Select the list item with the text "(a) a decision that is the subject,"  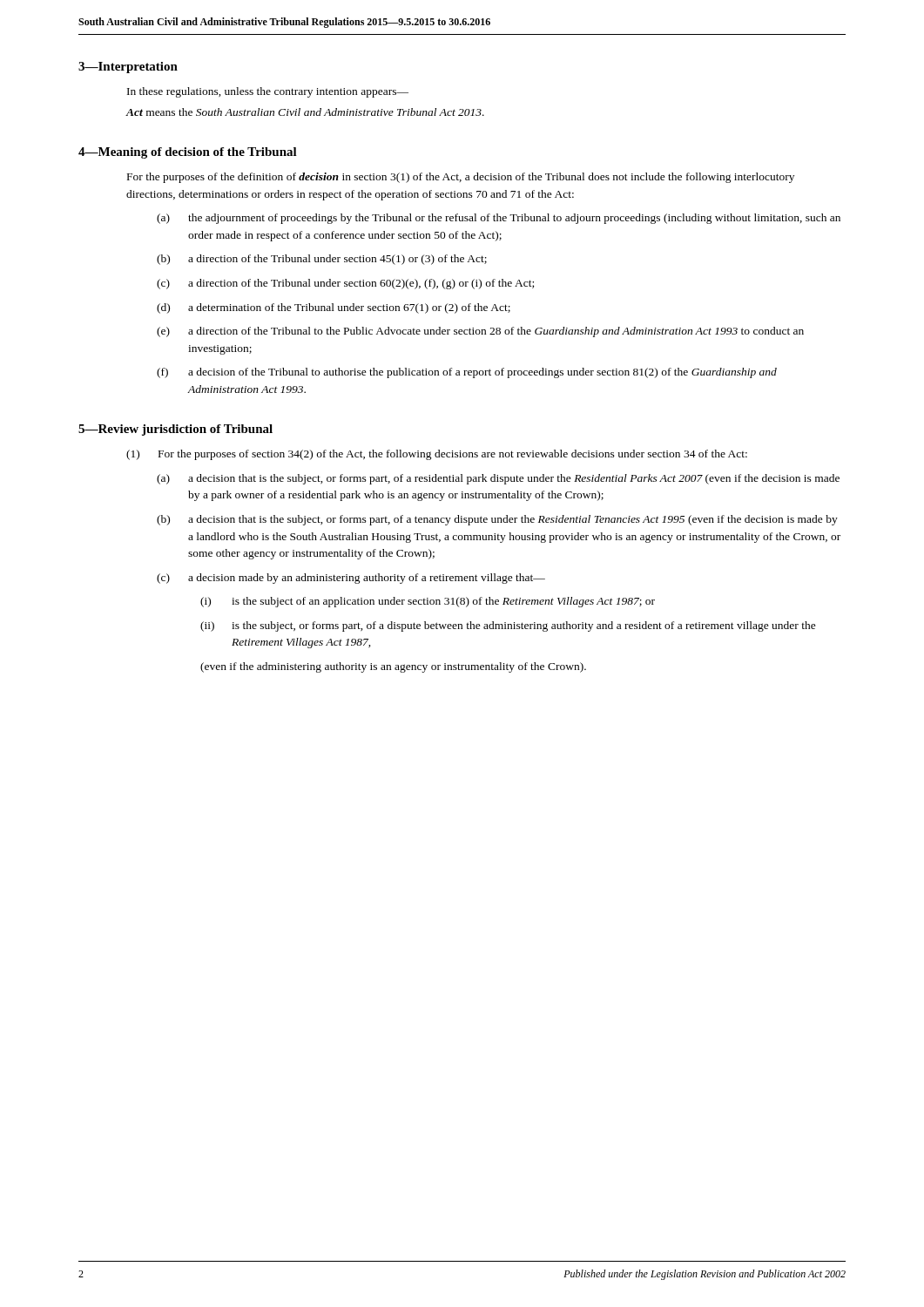(501, 487)
